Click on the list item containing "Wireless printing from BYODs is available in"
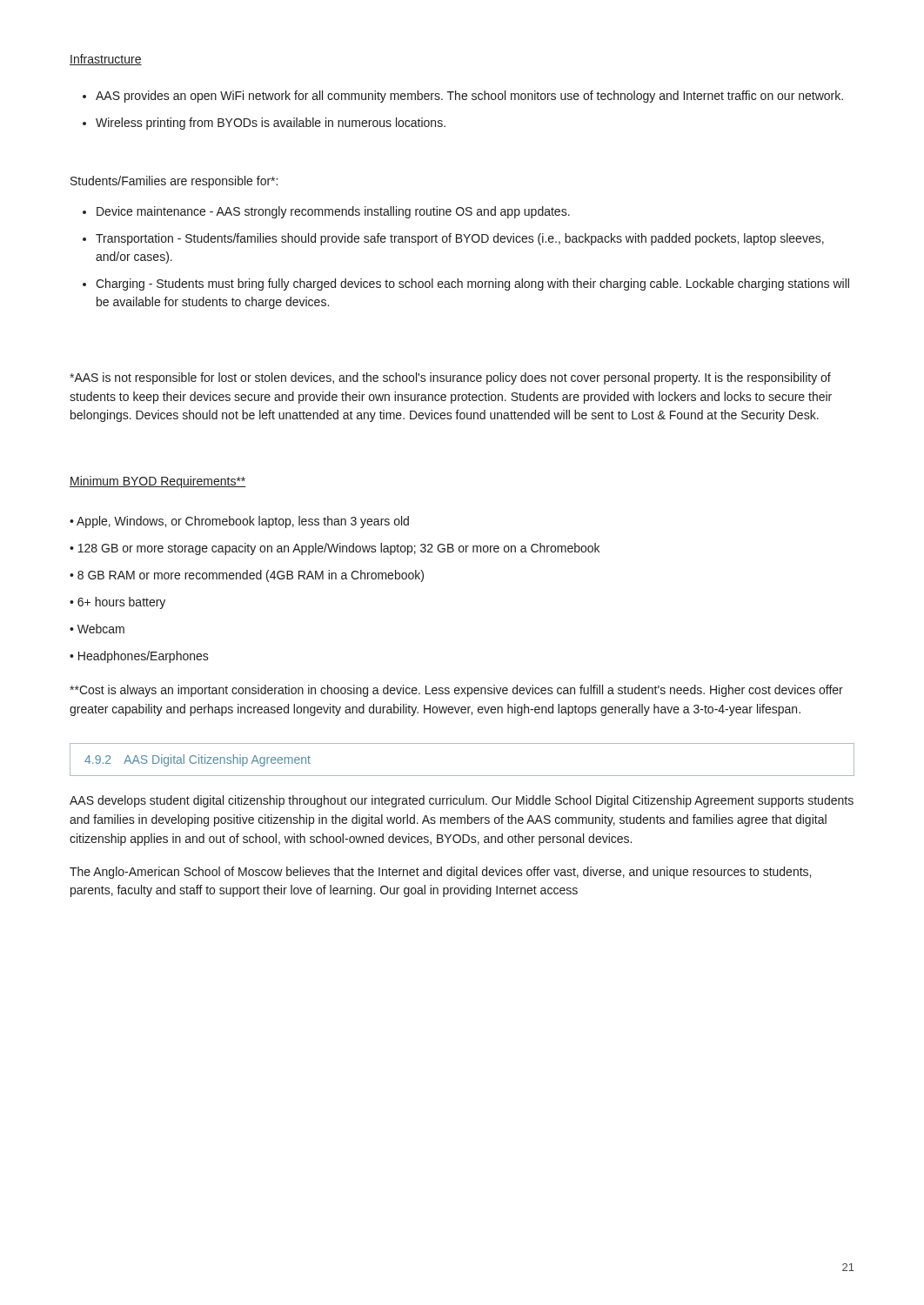Viewport: 924px width, 1305px height. 271,124
